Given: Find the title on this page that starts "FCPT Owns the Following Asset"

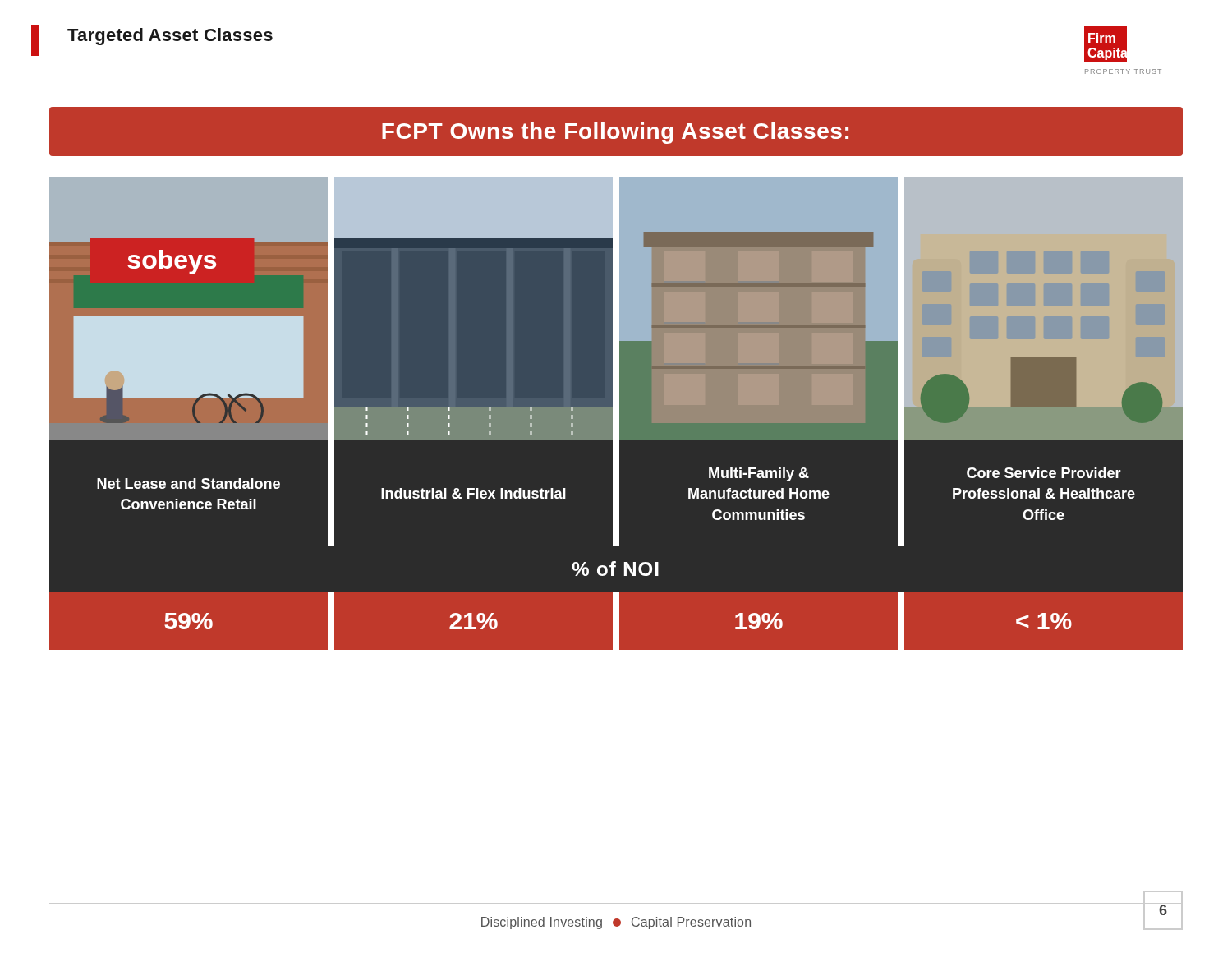Looking at the screenshot, I should (x=616, y=131).
